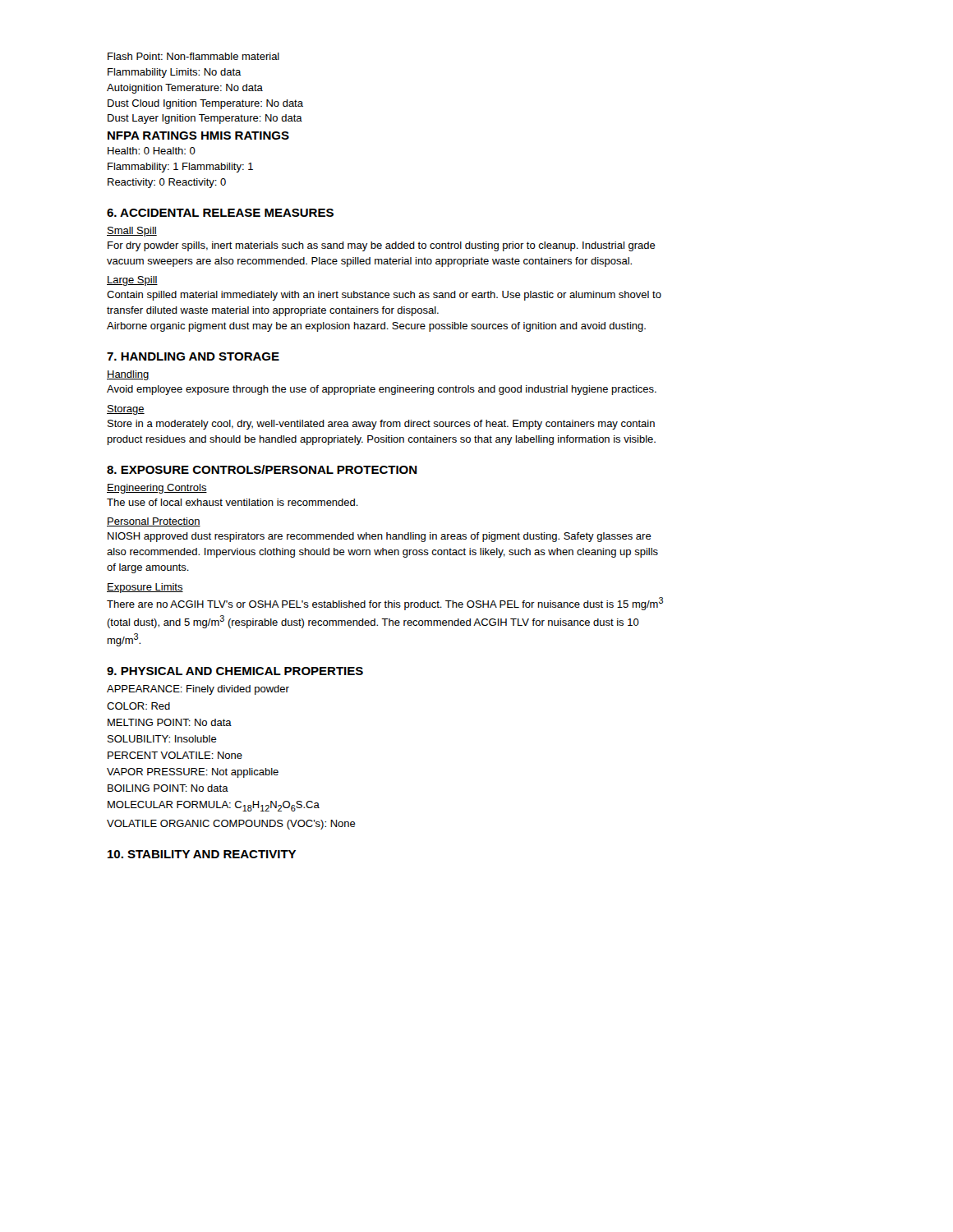
Task: Select the passage starting "Avoid employee exposure through"
Action: pyautogui.click(x=382, y=389)
